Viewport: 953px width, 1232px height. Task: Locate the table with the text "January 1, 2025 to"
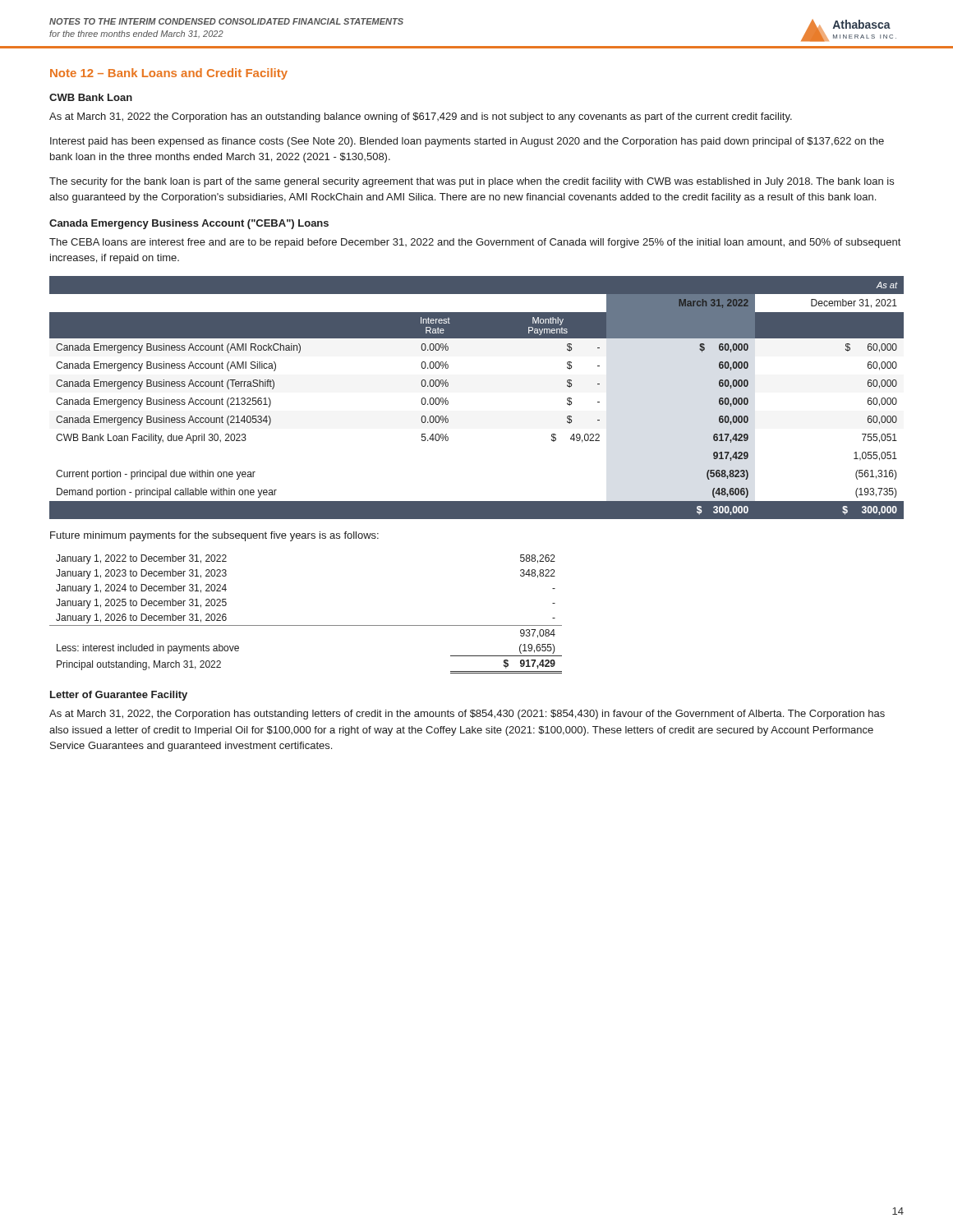coord(476,612)
